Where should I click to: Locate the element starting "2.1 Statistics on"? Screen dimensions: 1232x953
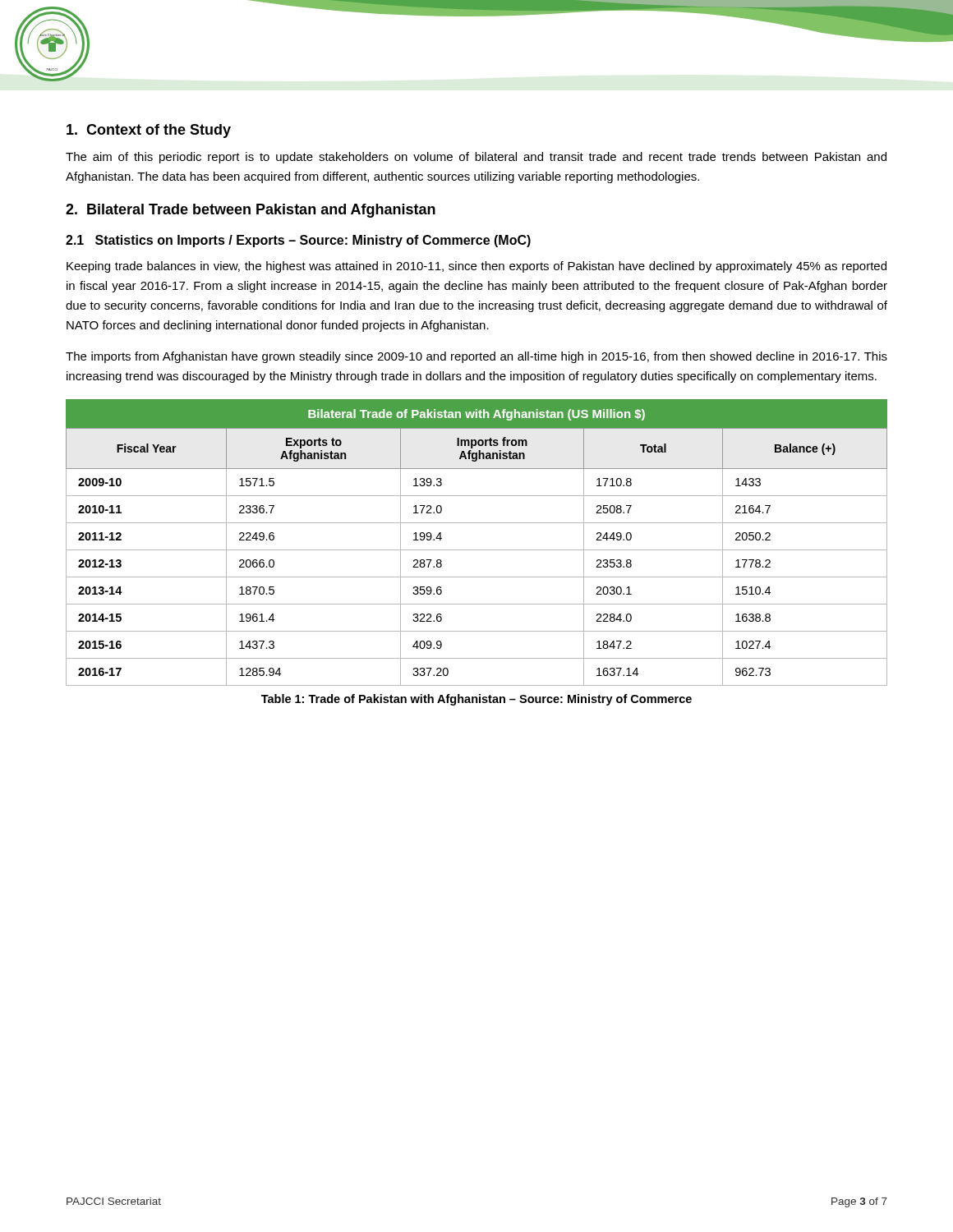pyautogui.click(x=476, y=241)
